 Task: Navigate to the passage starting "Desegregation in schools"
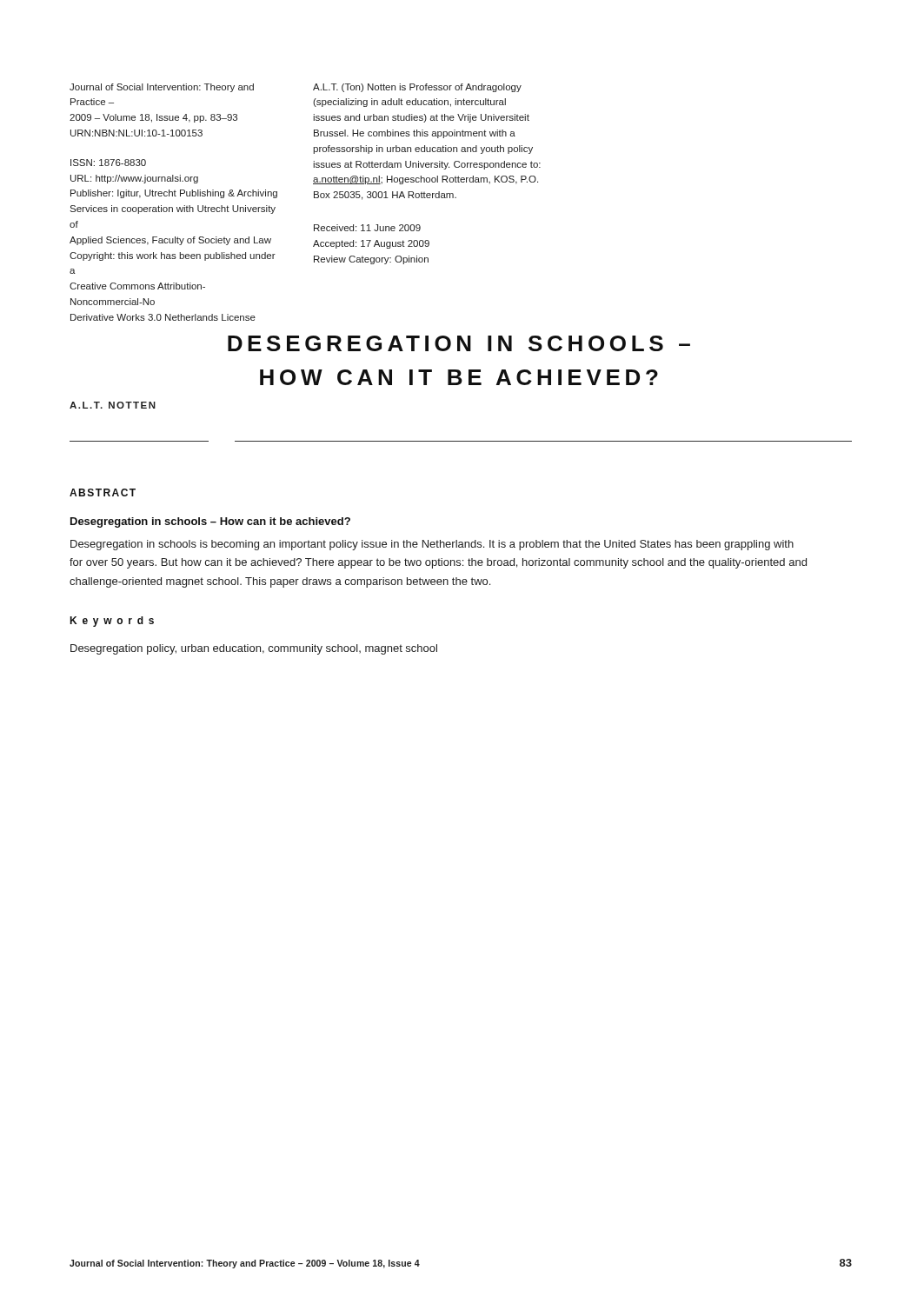point(439,553)
